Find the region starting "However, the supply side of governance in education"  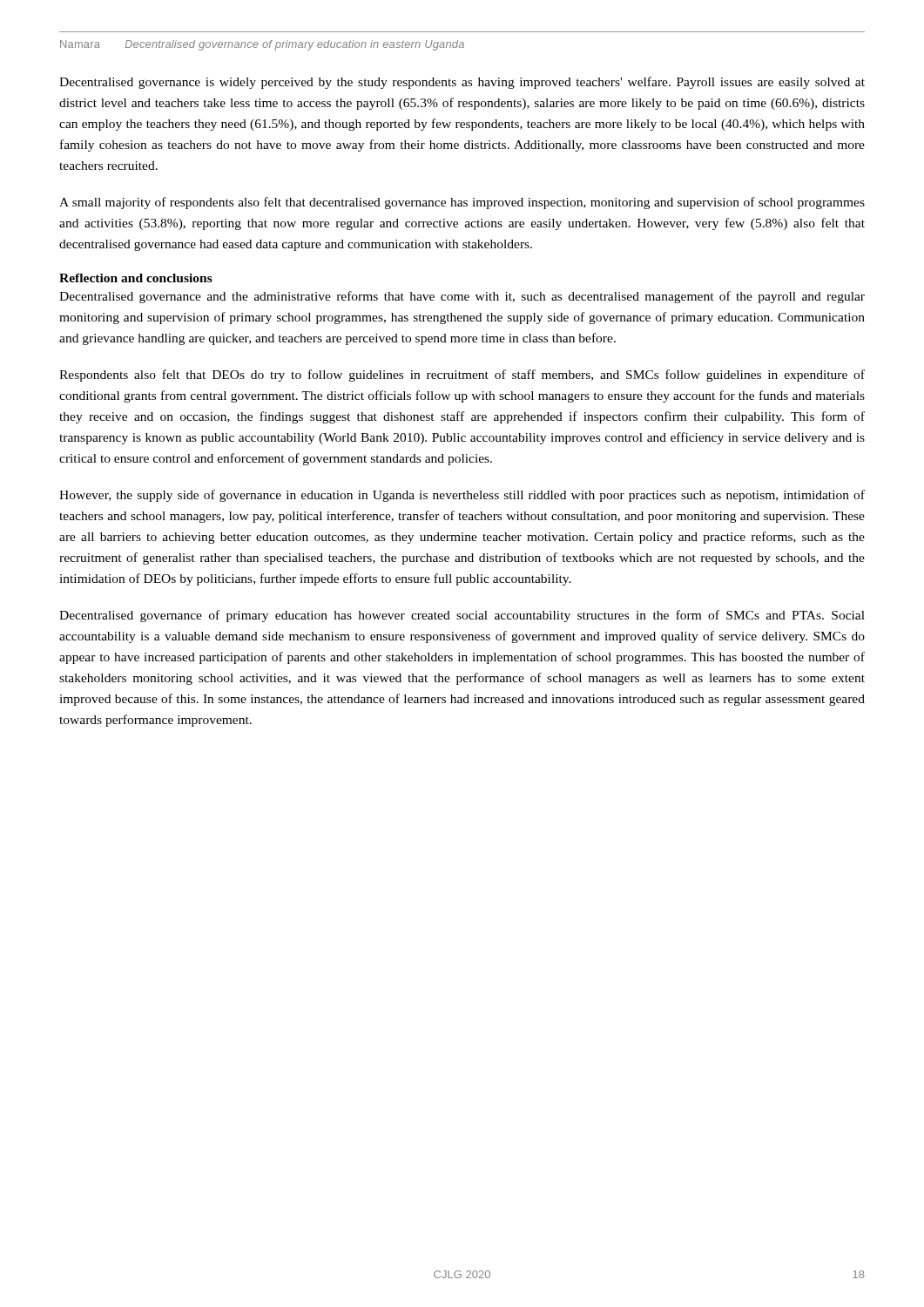click(x=462, y=537)
